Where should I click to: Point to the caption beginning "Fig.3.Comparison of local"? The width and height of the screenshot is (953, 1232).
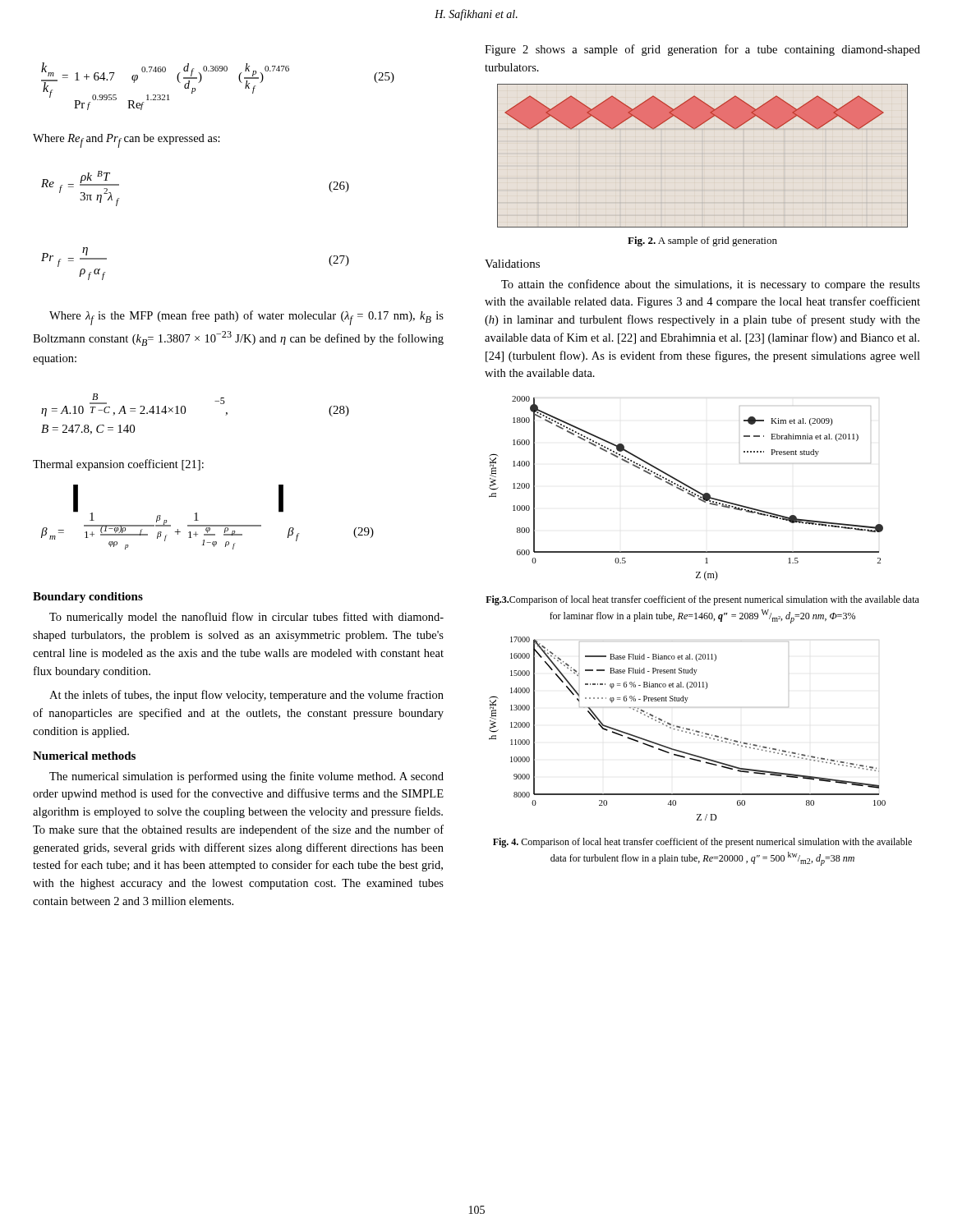click(x=702, y=609)
